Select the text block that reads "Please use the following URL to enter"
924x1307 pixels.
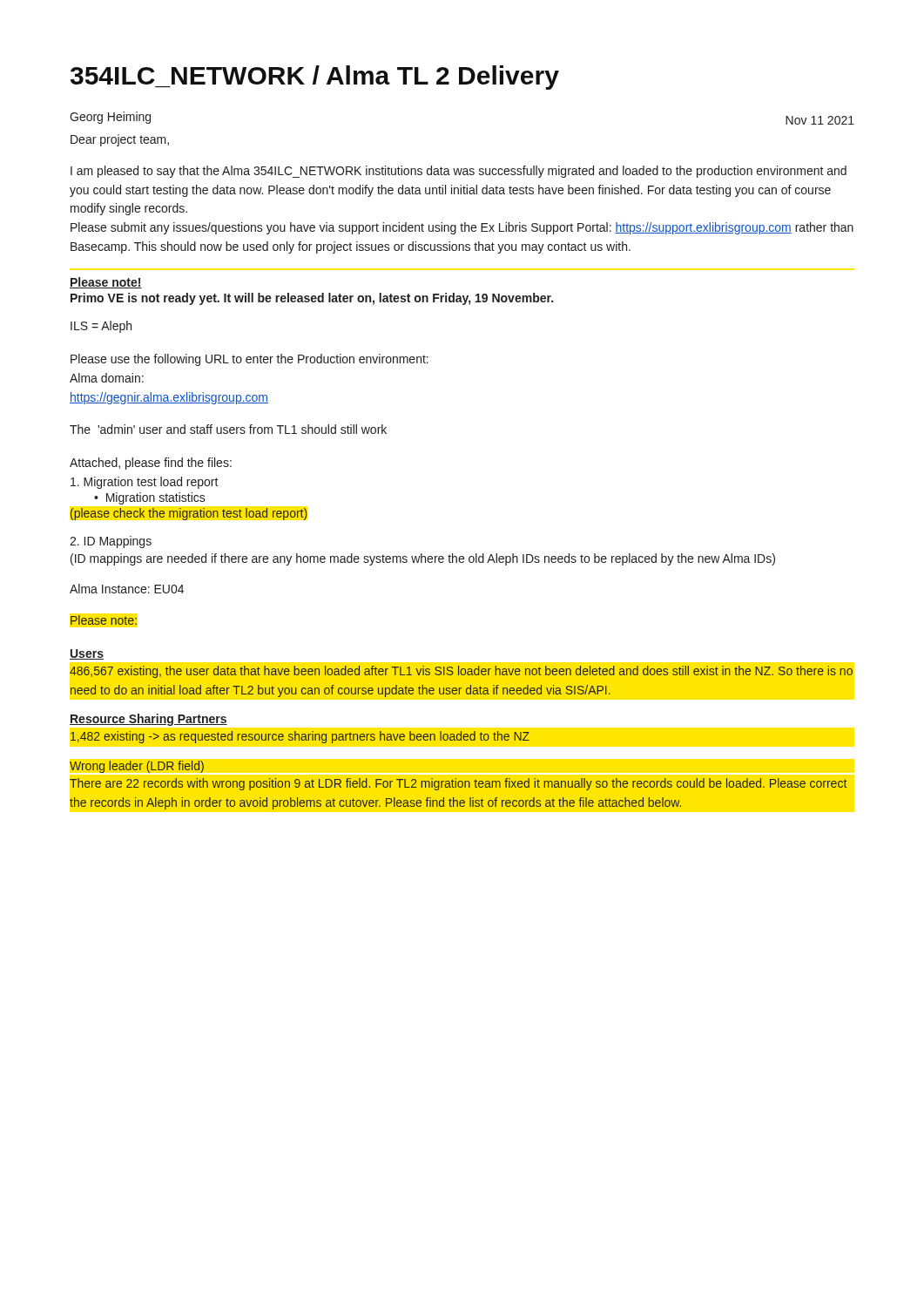point(250,360)
